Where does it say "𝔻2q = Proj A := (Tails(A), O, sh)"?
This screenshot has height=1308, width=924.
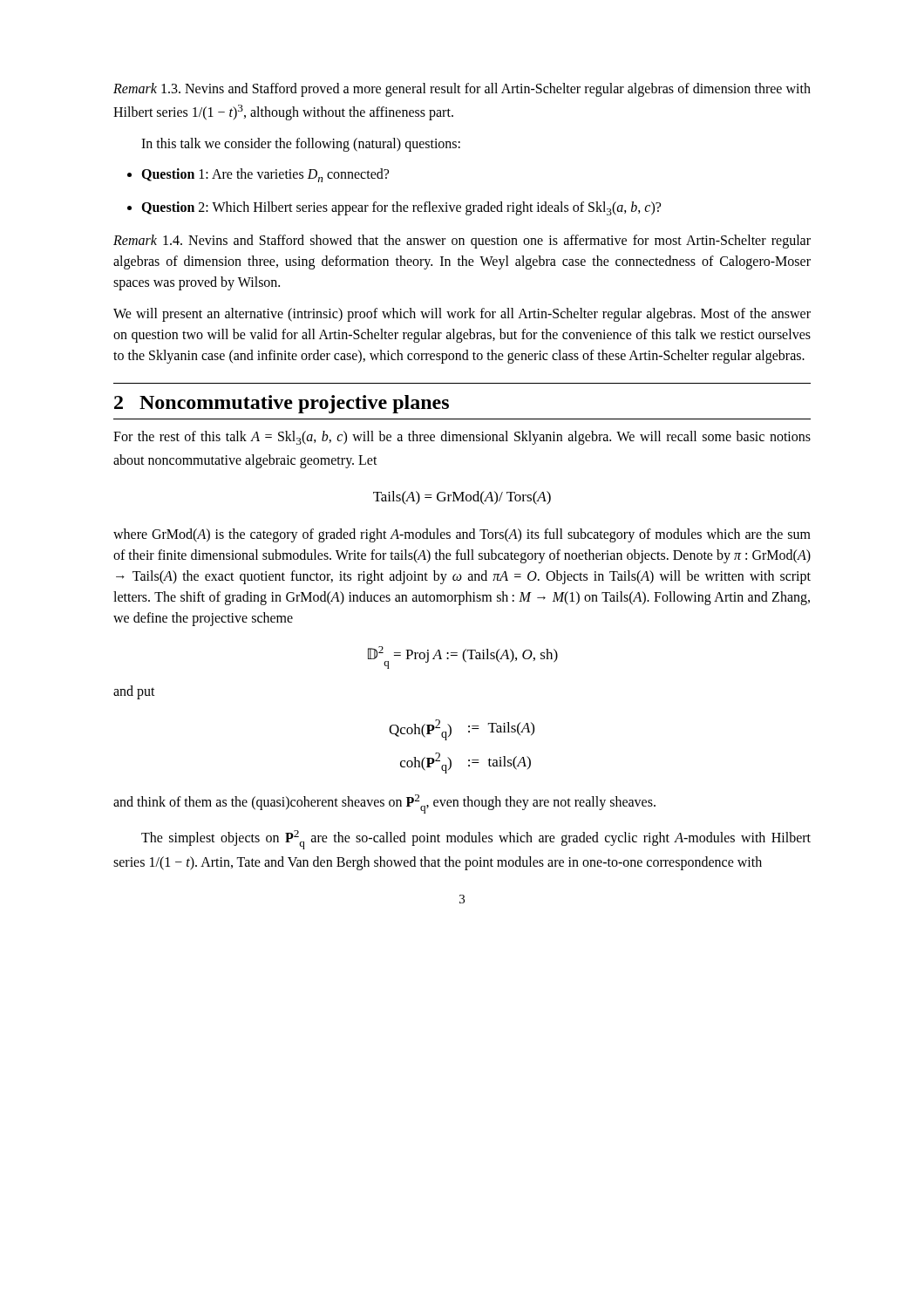coord(462,654)
